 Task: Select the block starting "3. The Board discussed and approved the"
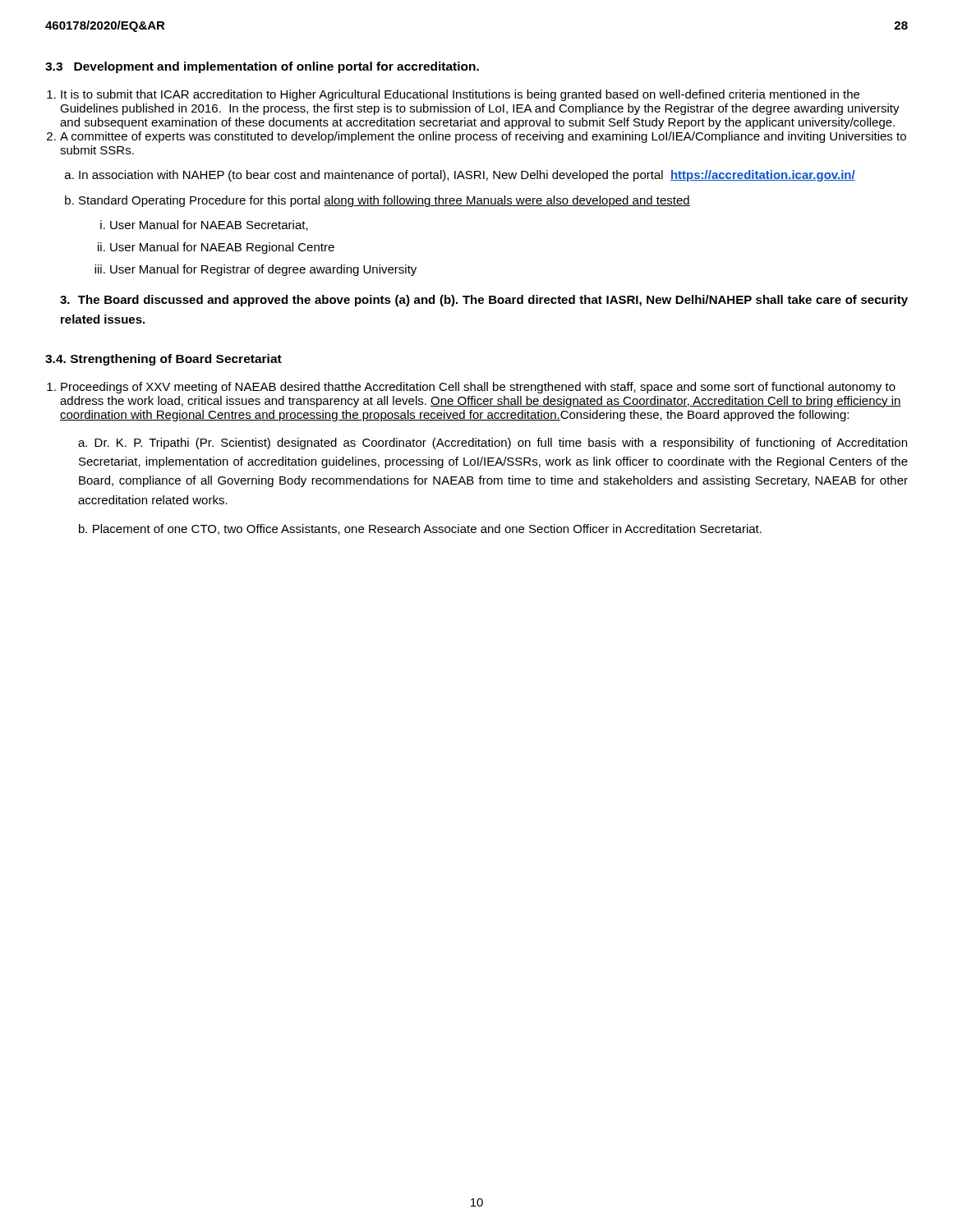click(x=484, y=309)
